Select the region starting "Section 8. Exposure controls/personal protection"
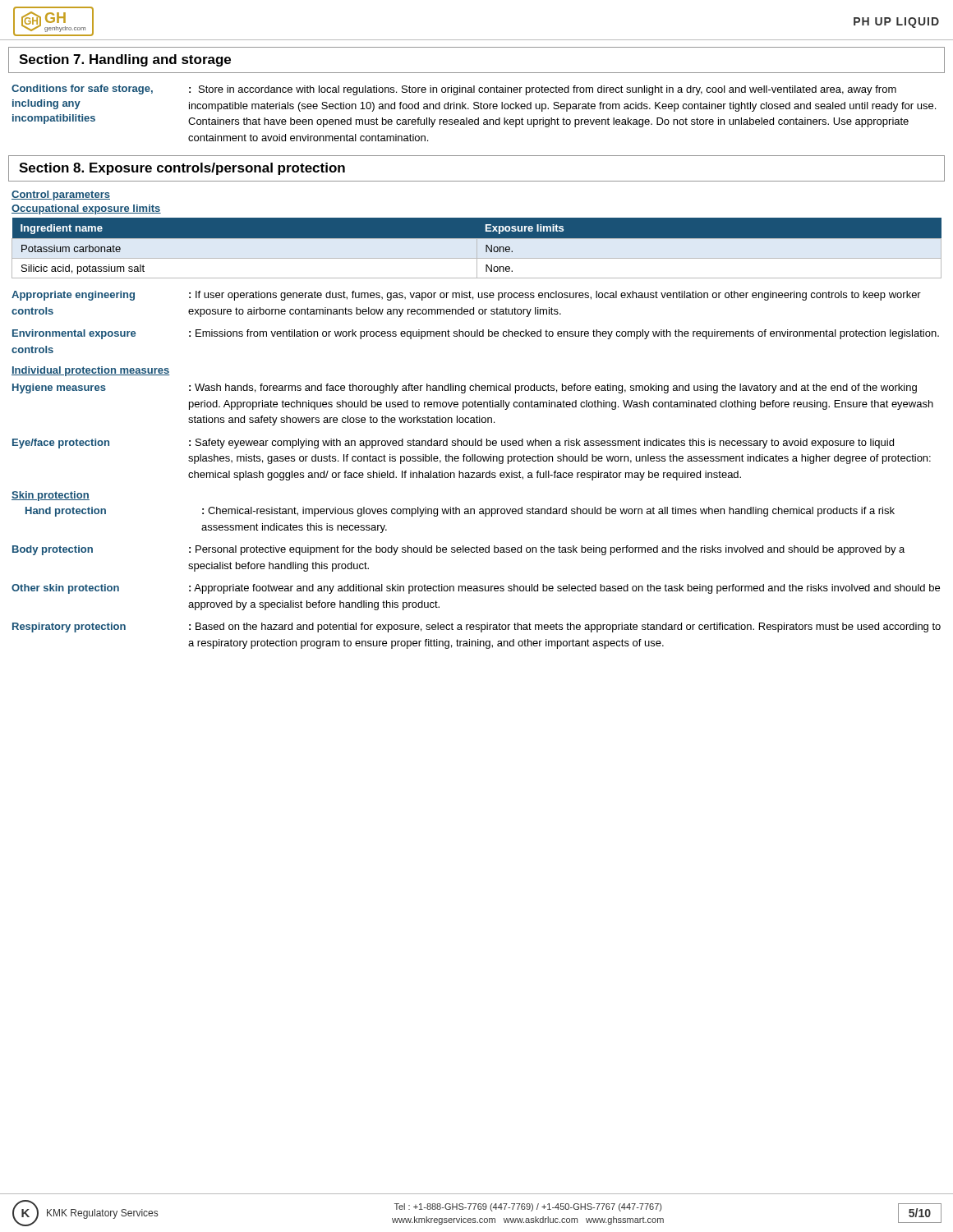The width and height of the screenshot is (953, 1232). pyautogui.click(x=182, y=168)
